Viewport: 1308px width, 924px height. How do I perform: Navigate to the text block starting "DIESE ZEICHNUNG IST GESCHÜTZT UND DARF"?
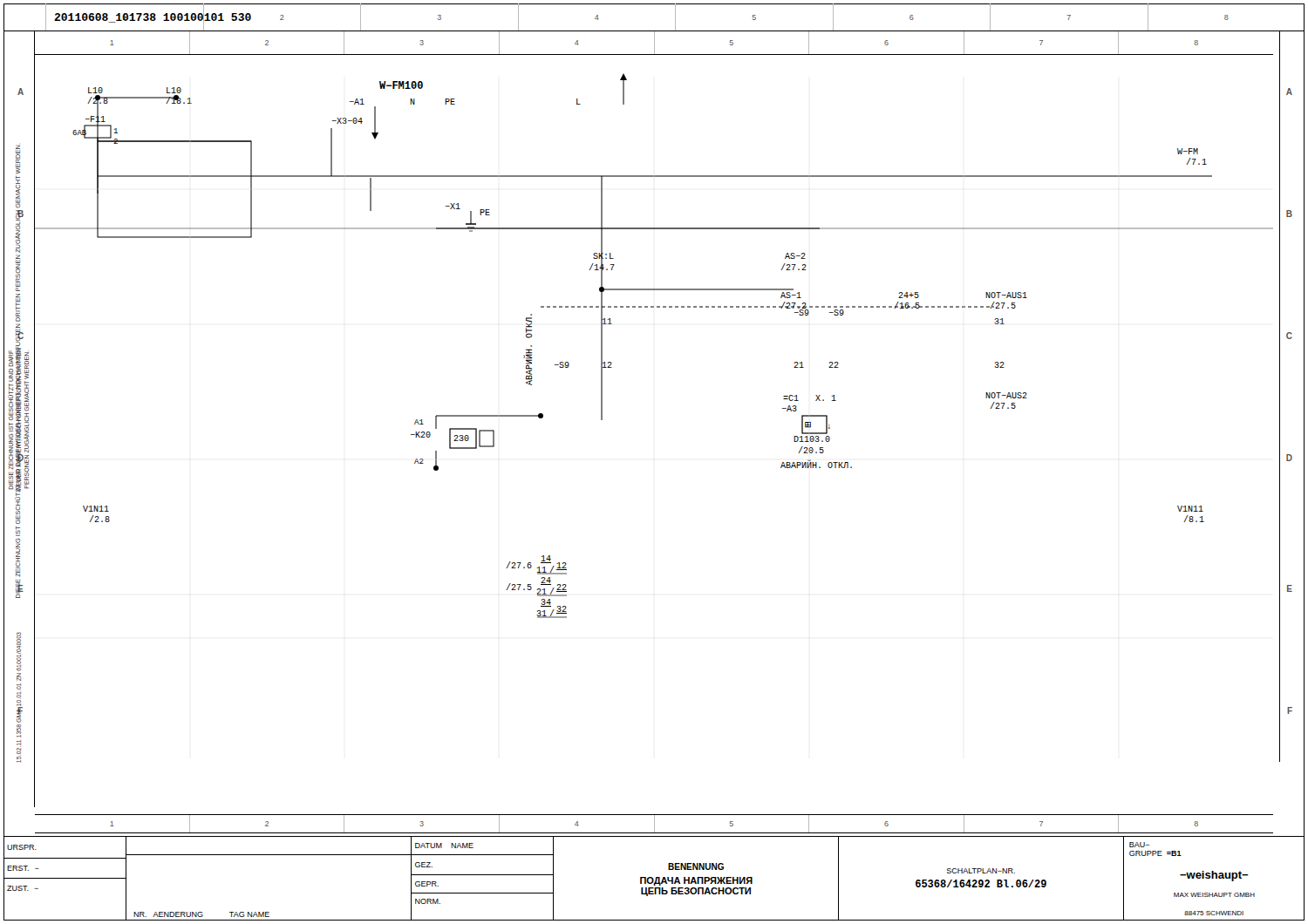[x=19, y=370]
